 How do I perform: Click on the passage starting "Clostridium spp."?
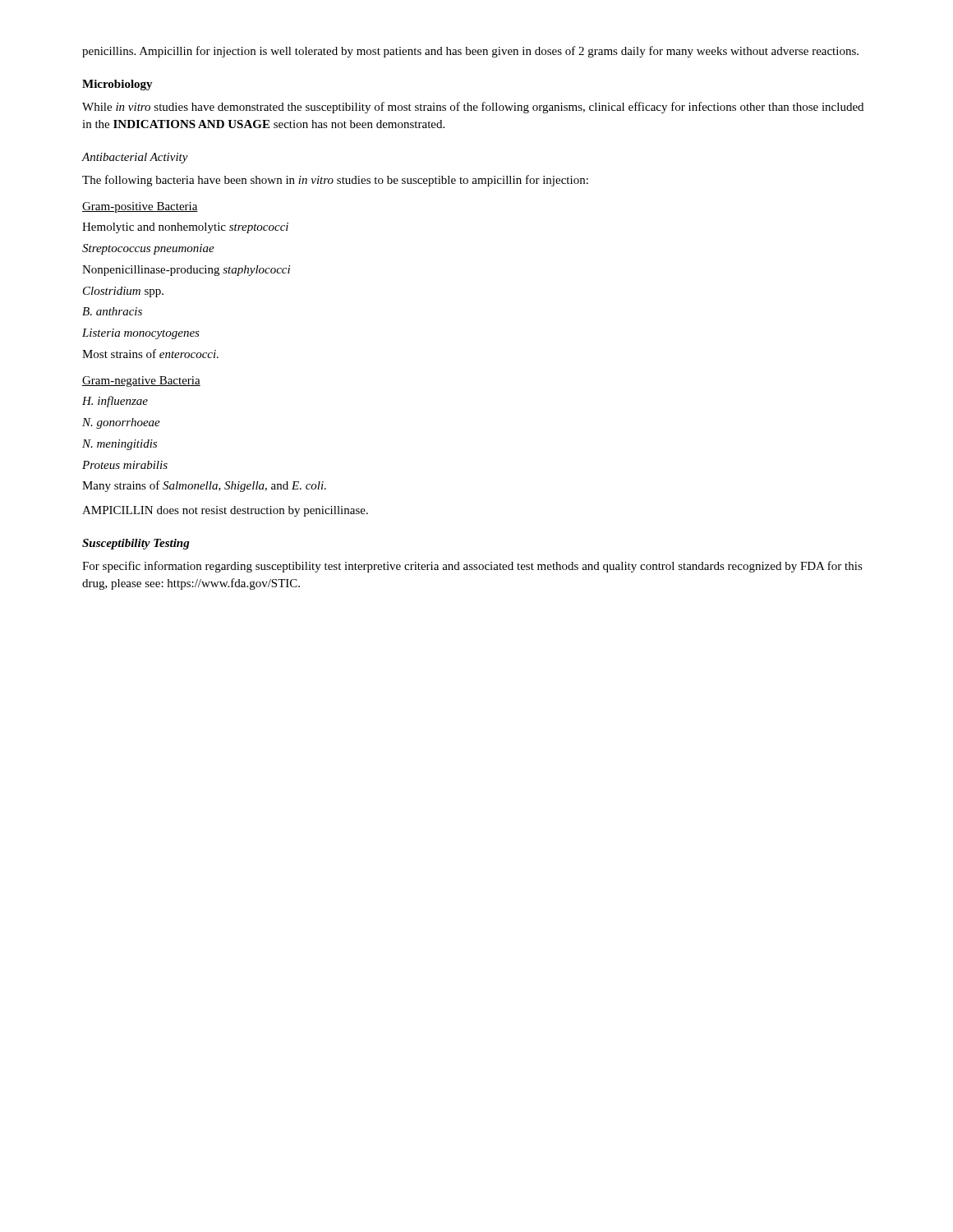click(123, 292)
